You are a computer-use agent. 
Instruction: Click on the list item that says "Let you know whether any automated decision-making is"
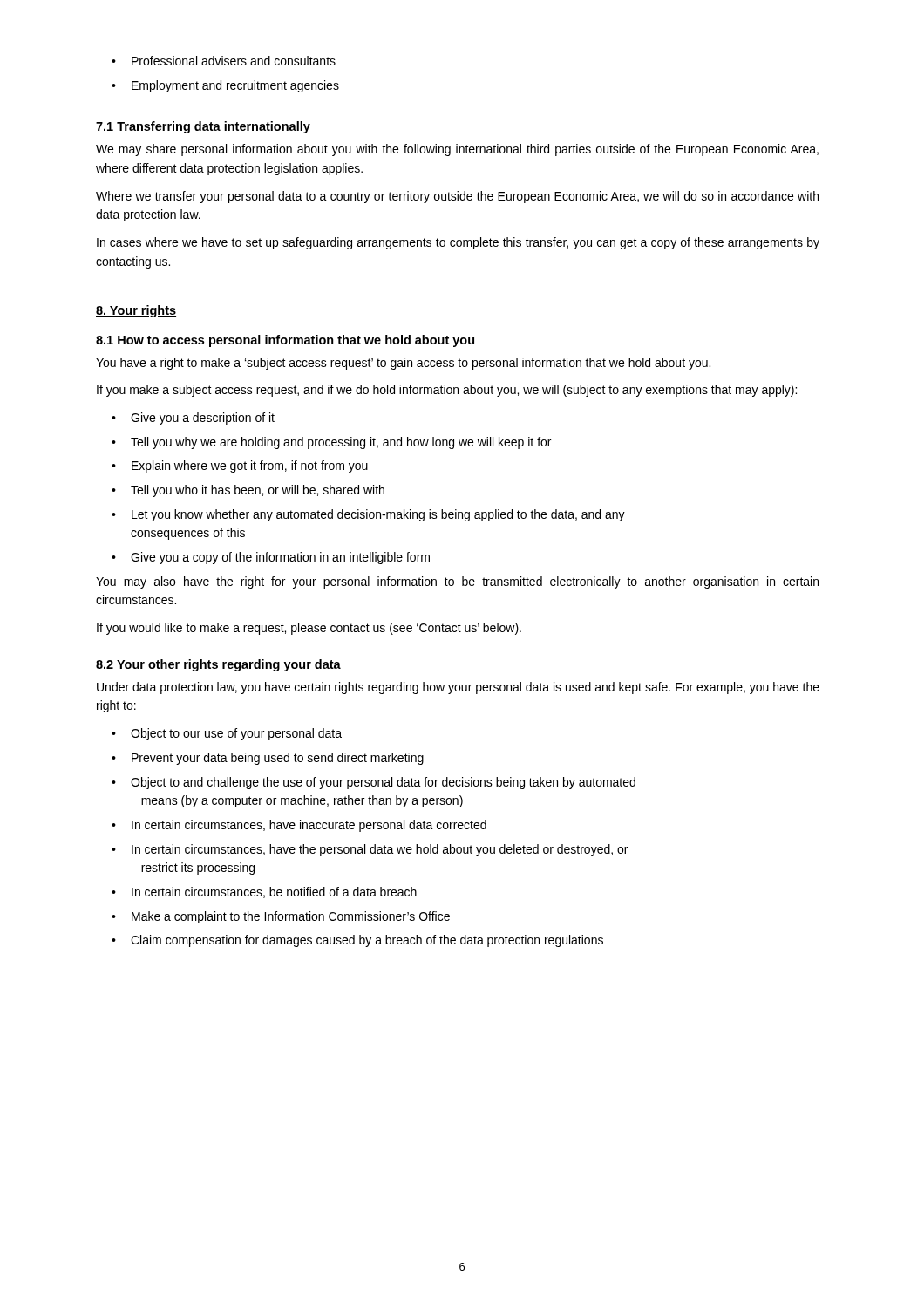(x=378, y=524)
